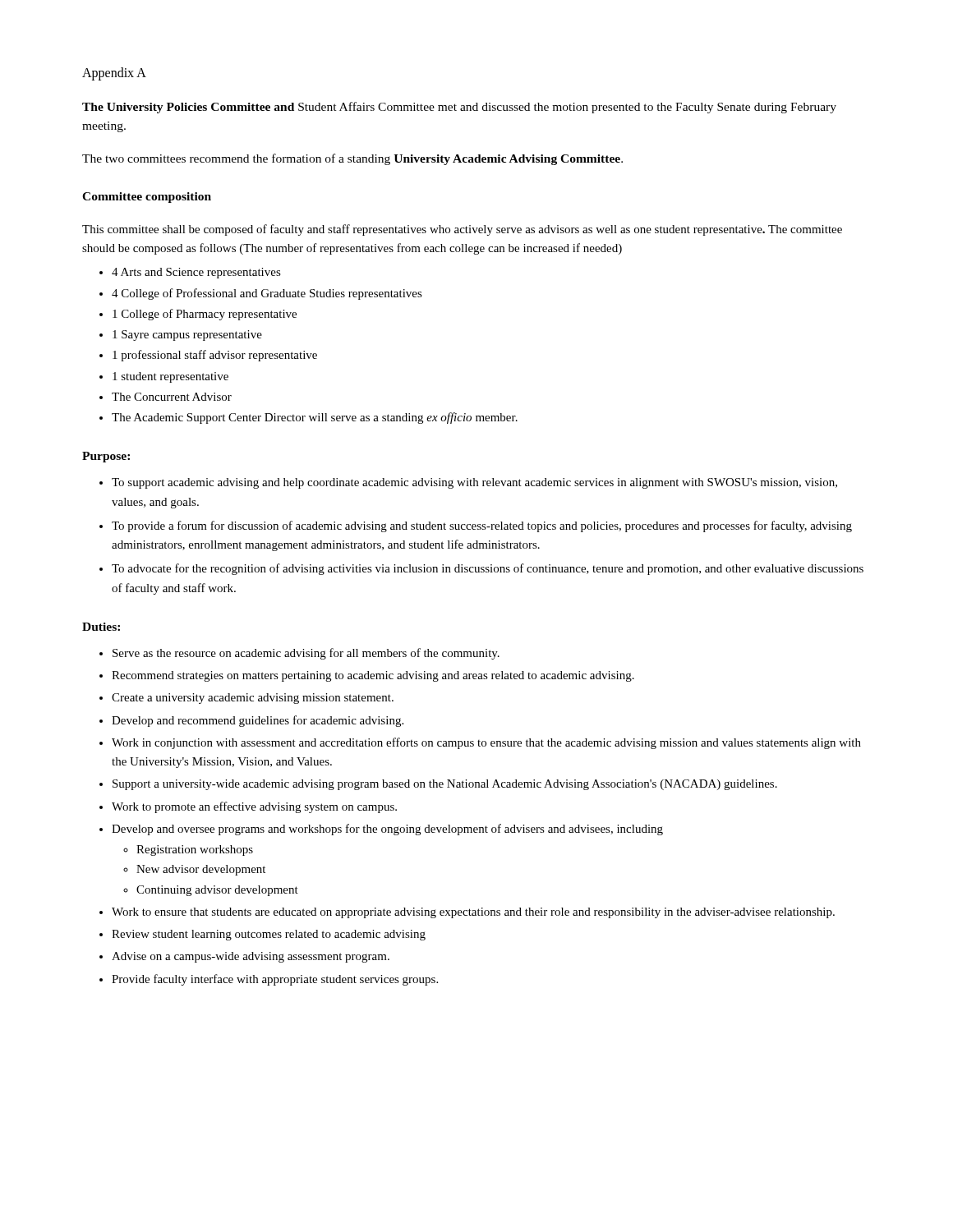Viewport: 953px width, 1232px height.
Task: Find the title
Action: (114, 73)
